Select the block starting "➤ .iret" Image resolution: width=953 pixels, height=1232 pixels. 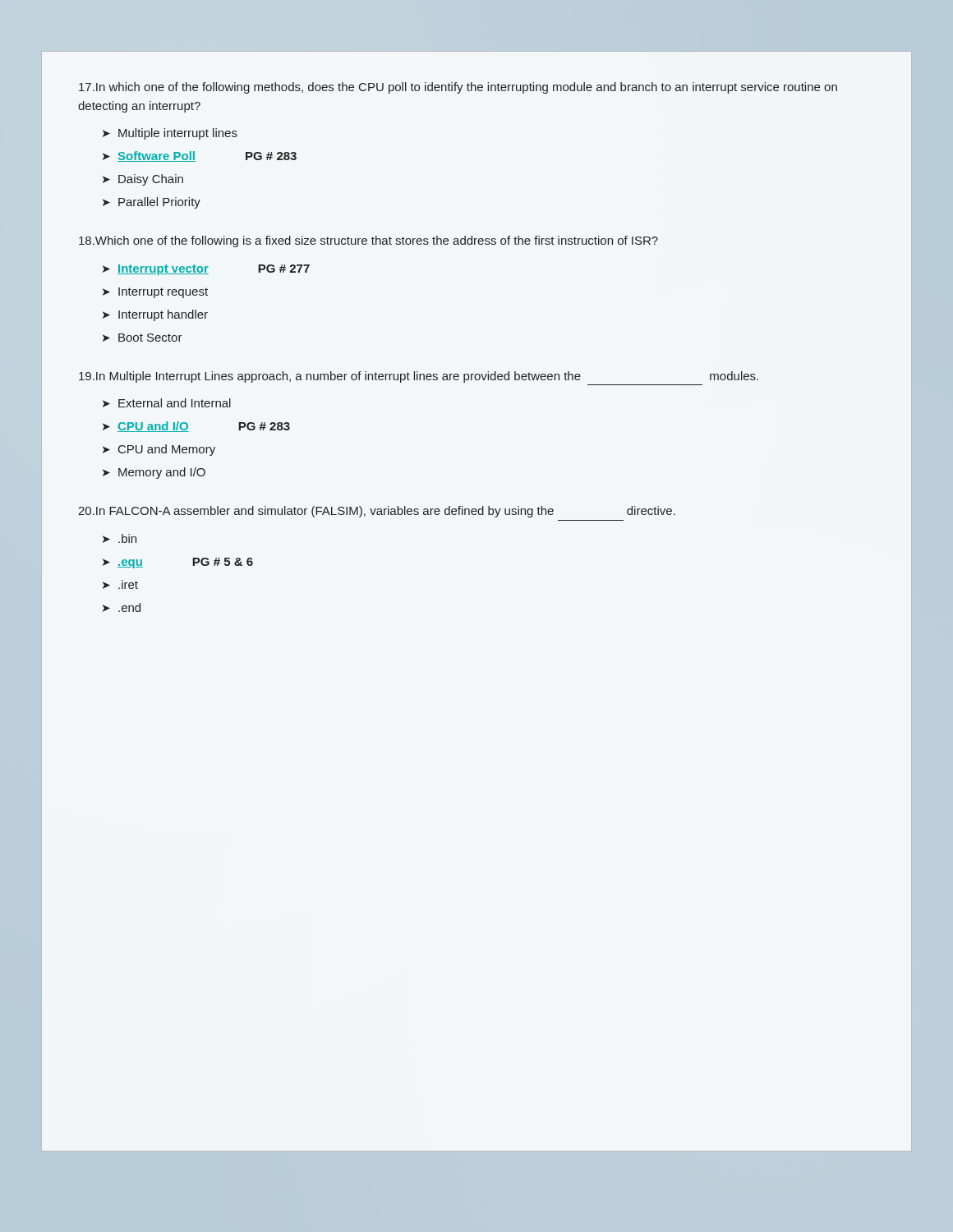click(120, 584)
